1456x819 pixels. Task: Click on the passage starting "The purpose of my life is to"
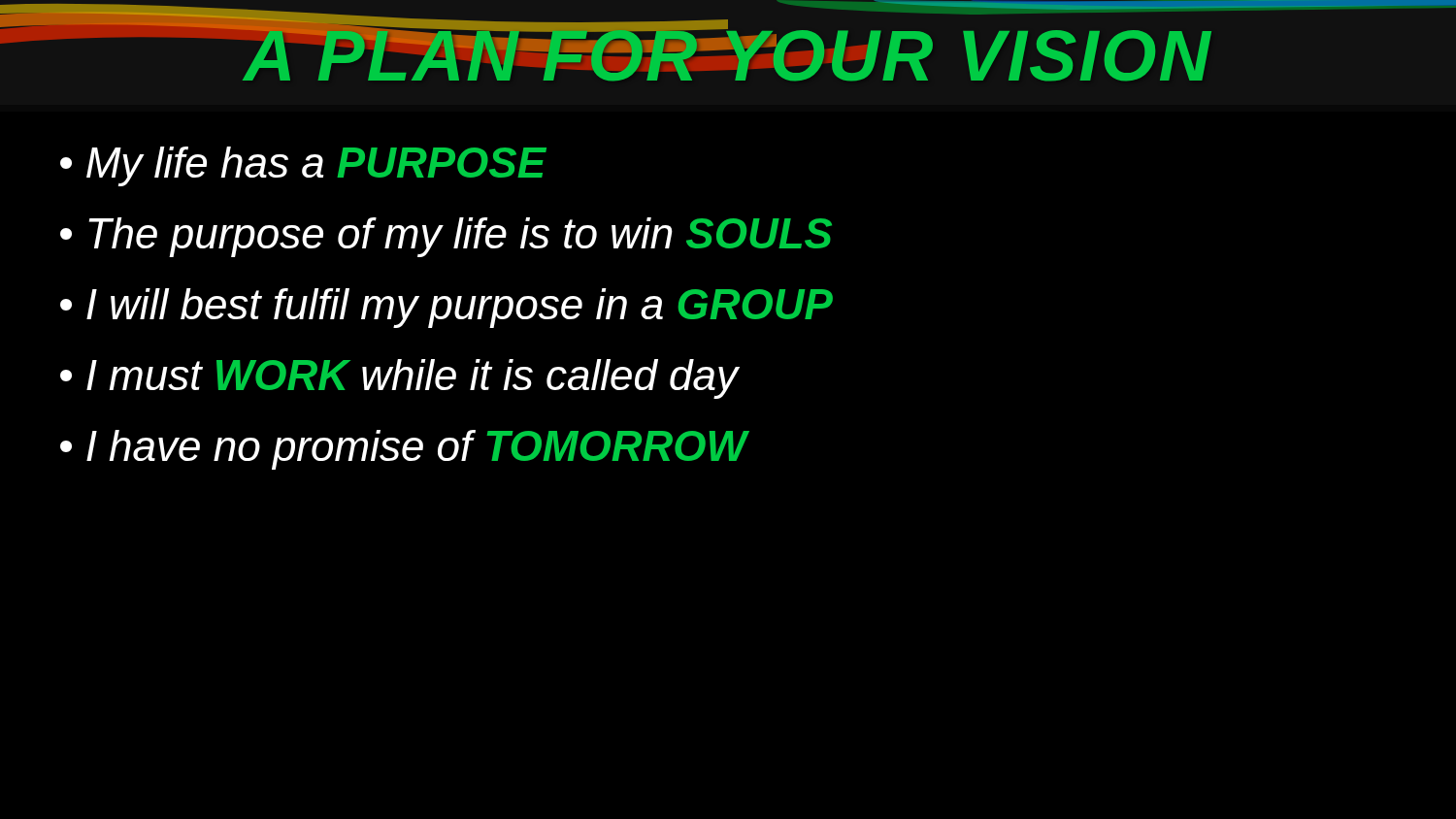(x=459, y=233)
